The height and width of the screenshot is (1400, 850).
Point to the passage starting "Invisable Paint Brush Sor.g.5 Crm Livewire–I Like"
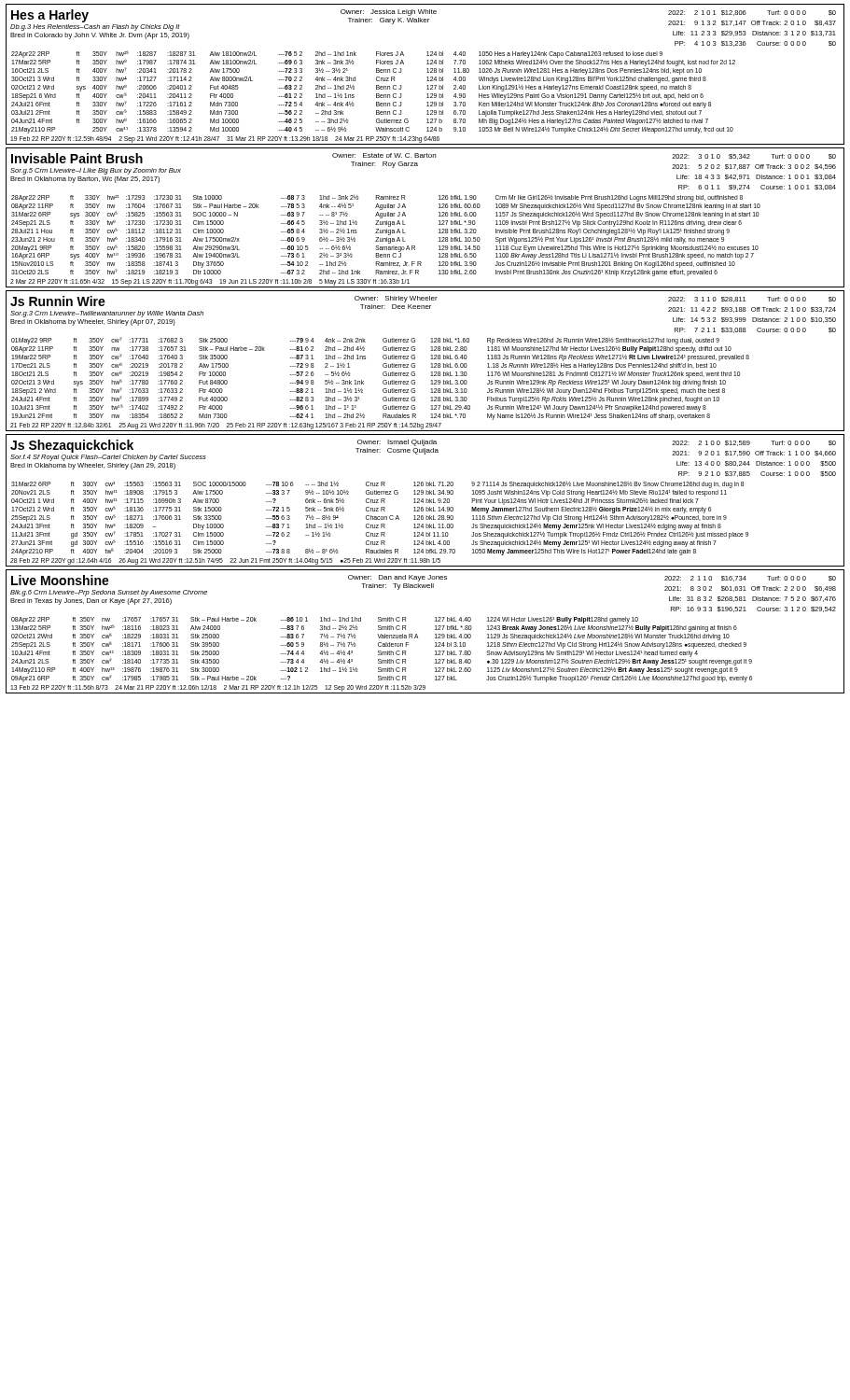coord(88,168)
